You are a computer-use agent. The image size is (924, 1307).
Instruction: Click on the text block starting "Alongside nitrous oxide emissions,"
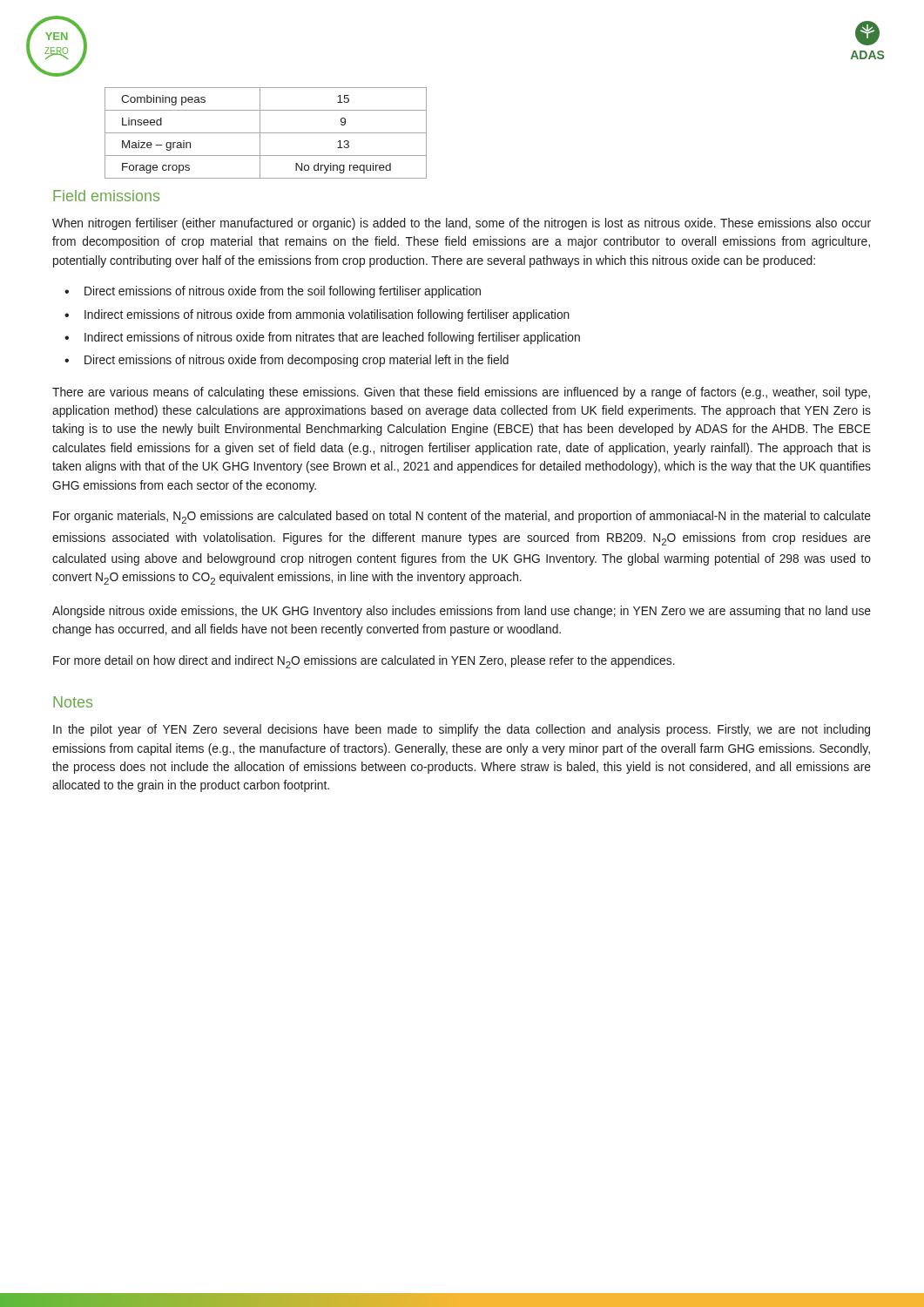462,621
